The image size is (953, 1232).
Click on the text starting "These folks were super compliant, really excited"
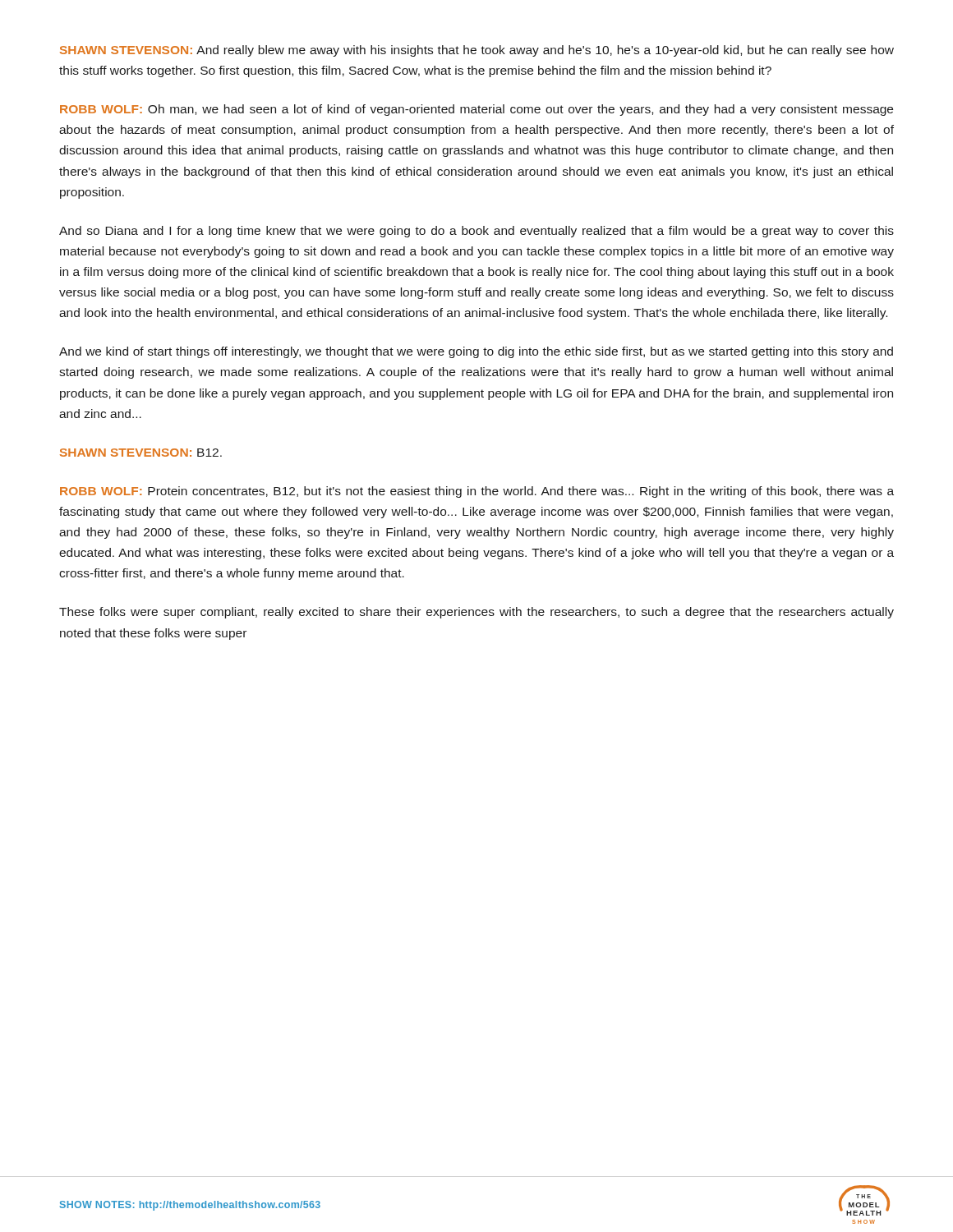coord(476,622)
